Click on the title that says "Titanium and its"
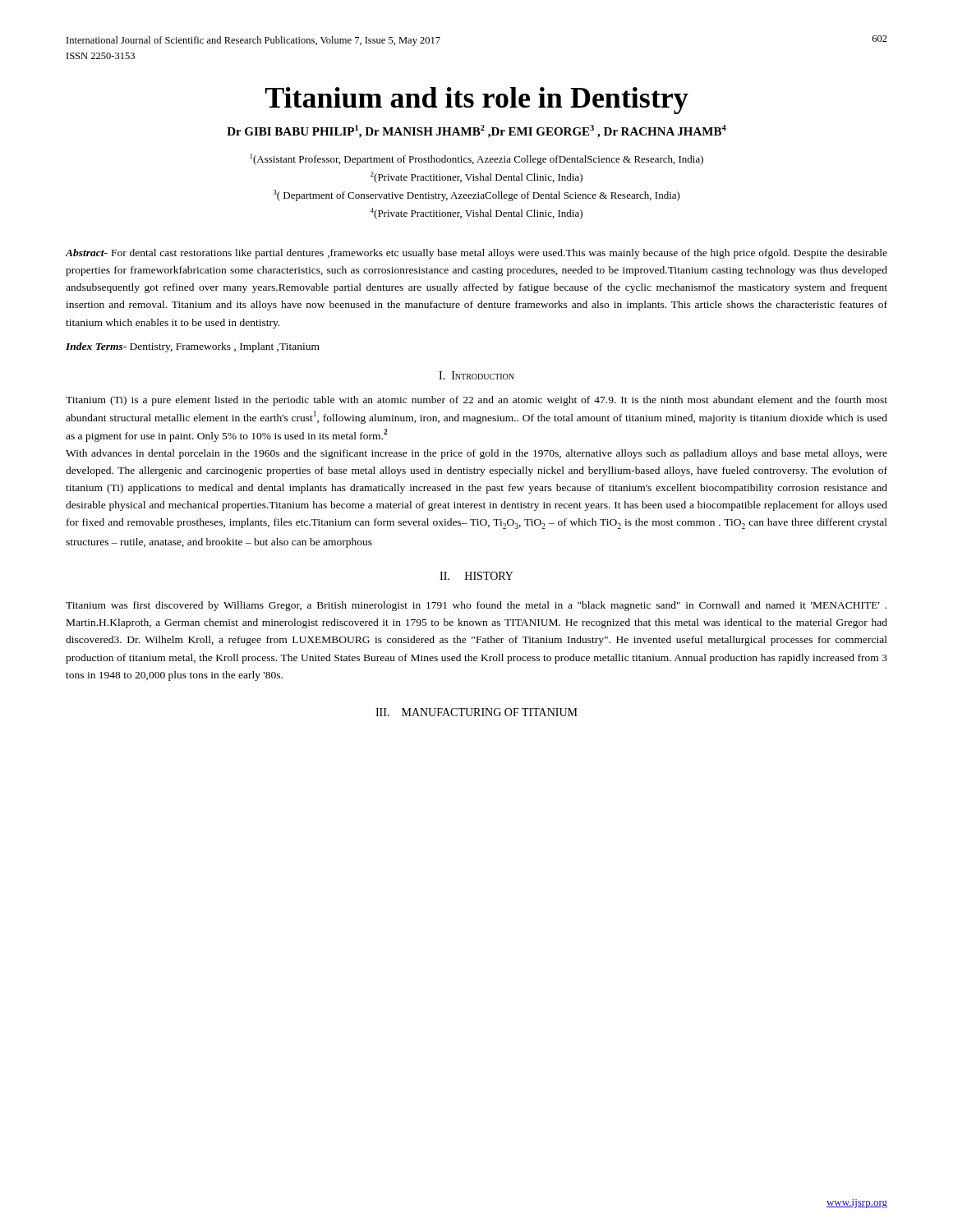953x1232 pixels. pos(476,97)
